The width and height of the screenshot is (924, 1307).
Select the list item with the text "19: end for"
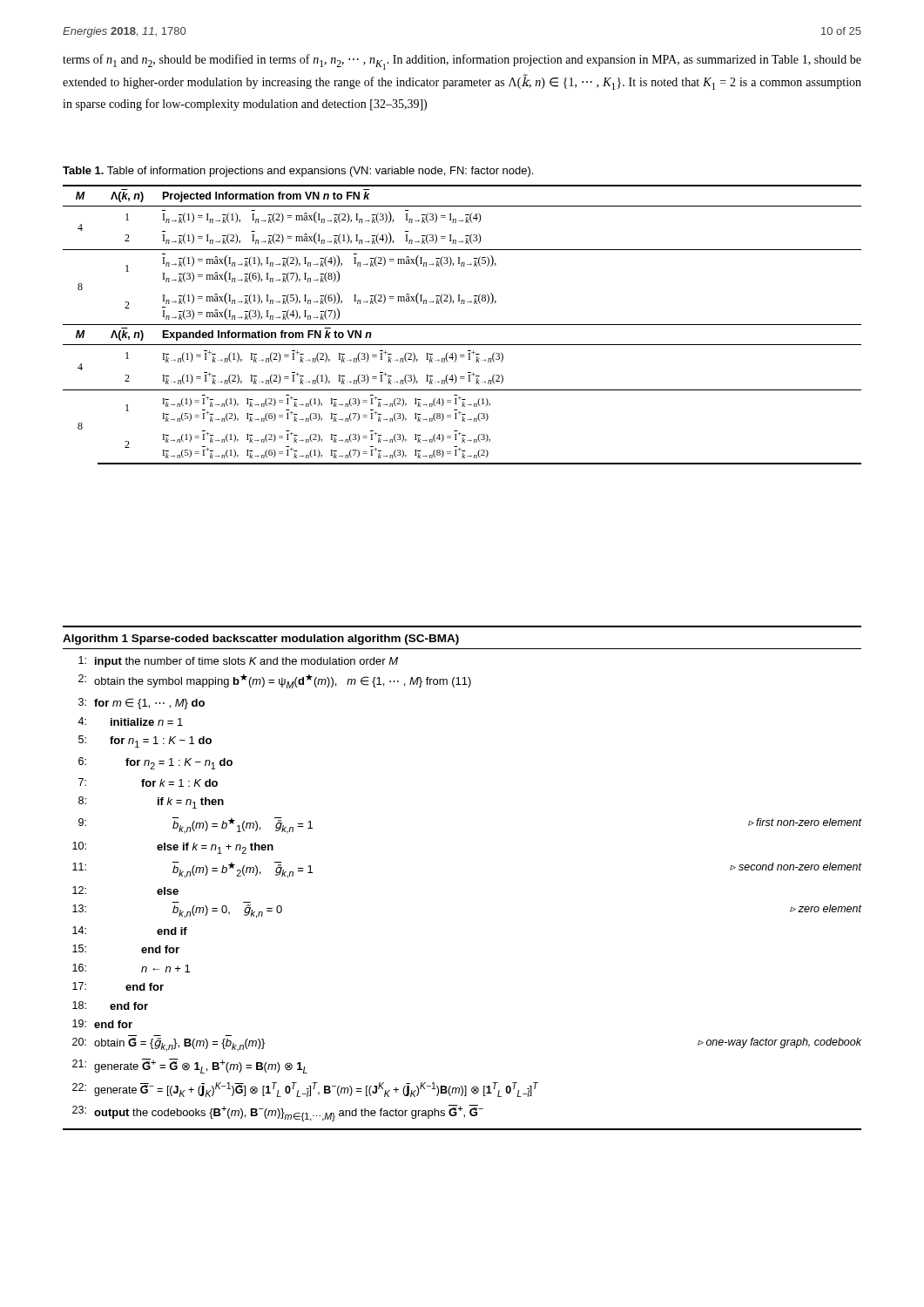tap(98, 1024)
